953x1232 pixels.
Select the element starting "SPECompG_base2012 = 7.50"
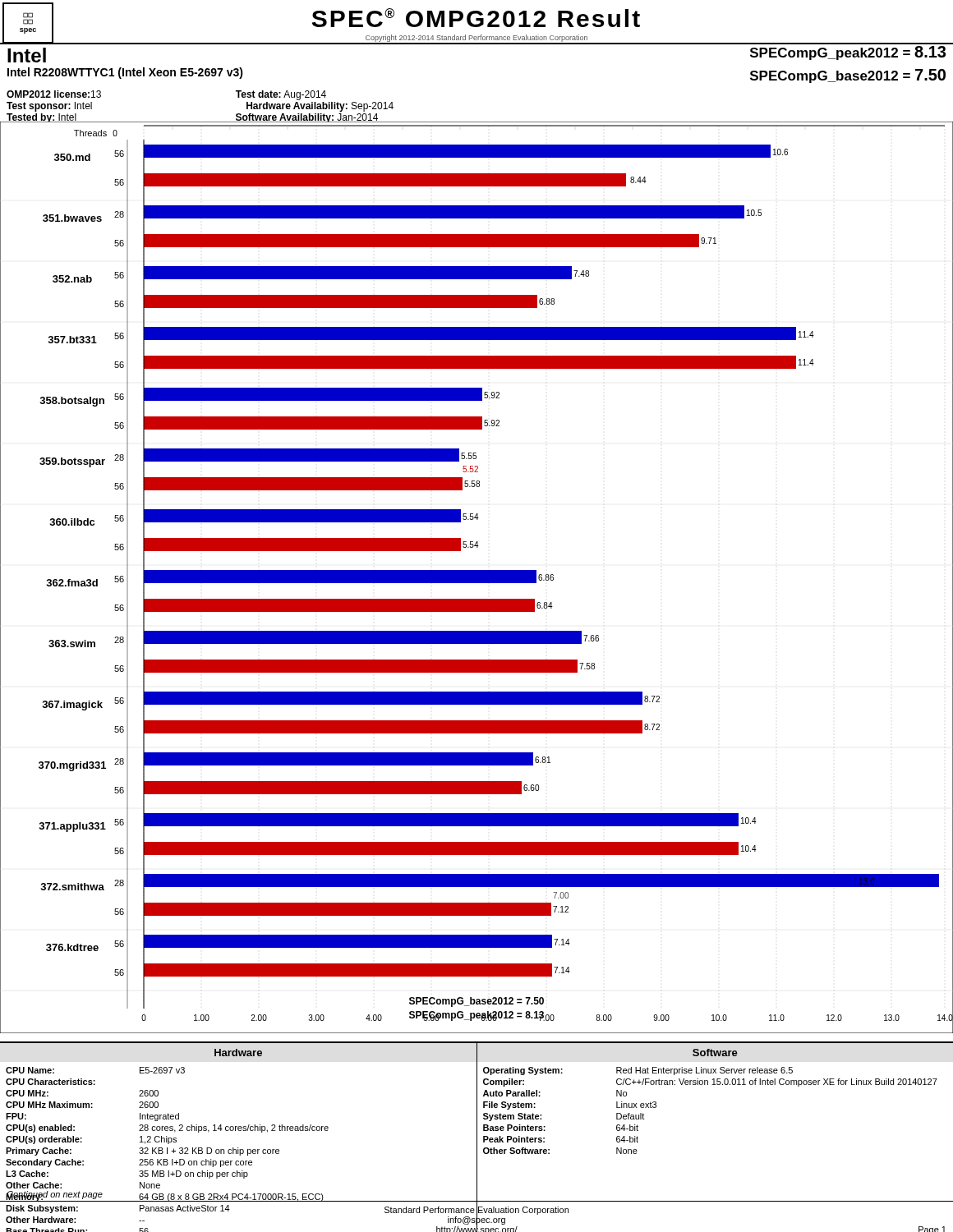(x=848, y=75)
